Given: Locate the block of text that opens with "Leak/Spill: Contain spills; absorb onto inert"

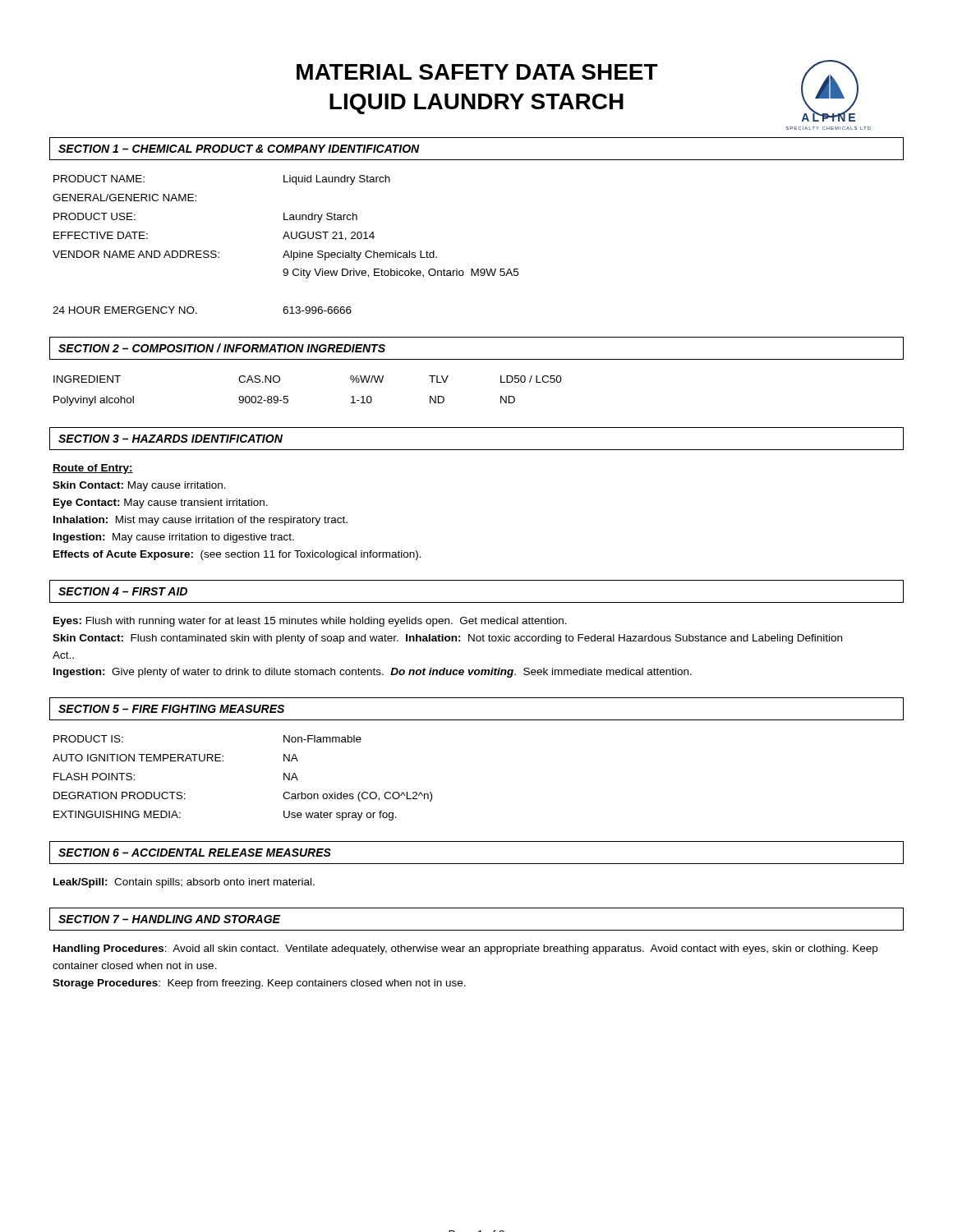Looking at the screenshot, I should tap(184, 882).
